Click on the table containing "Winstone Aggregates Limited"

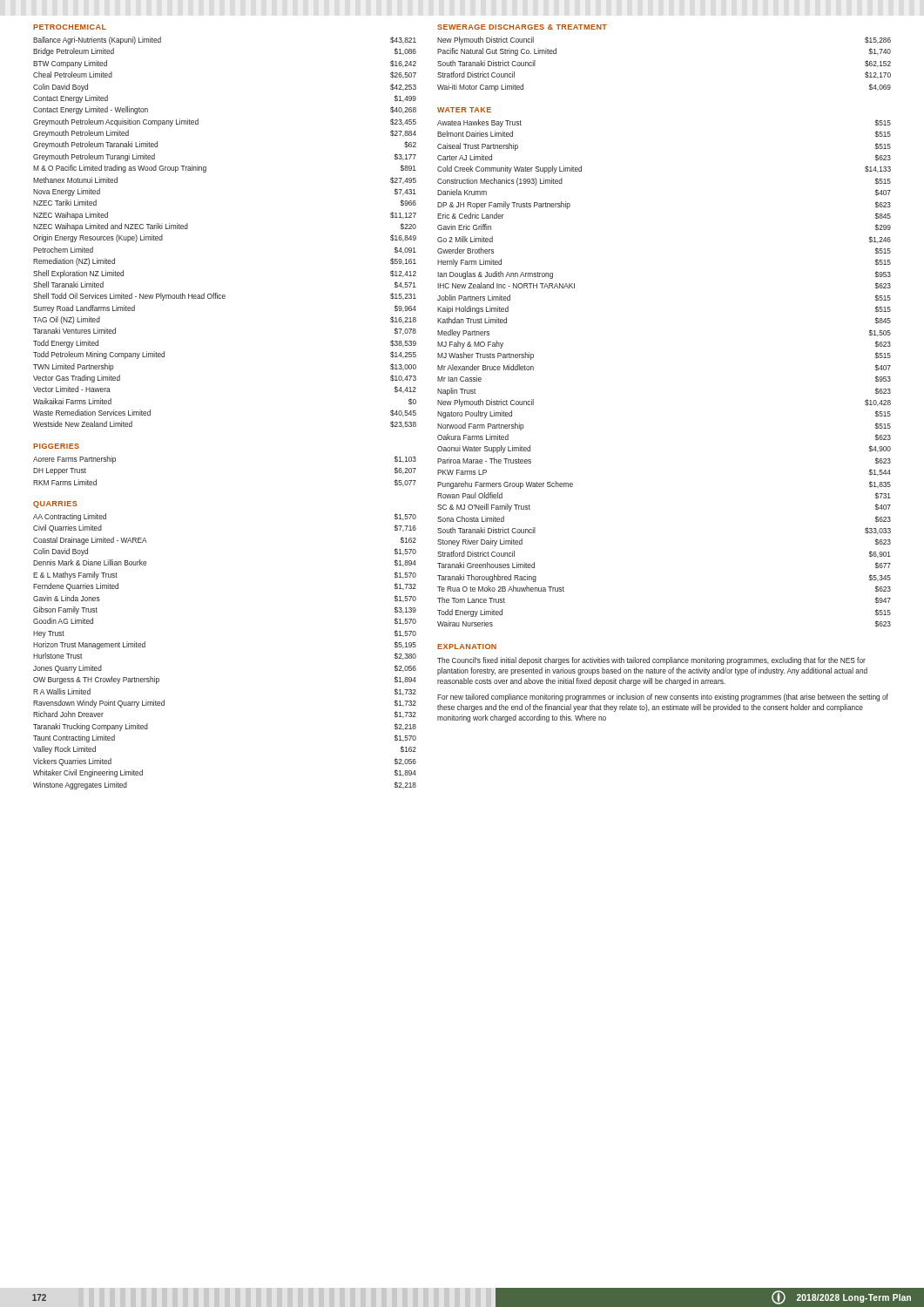click(225, 651)
